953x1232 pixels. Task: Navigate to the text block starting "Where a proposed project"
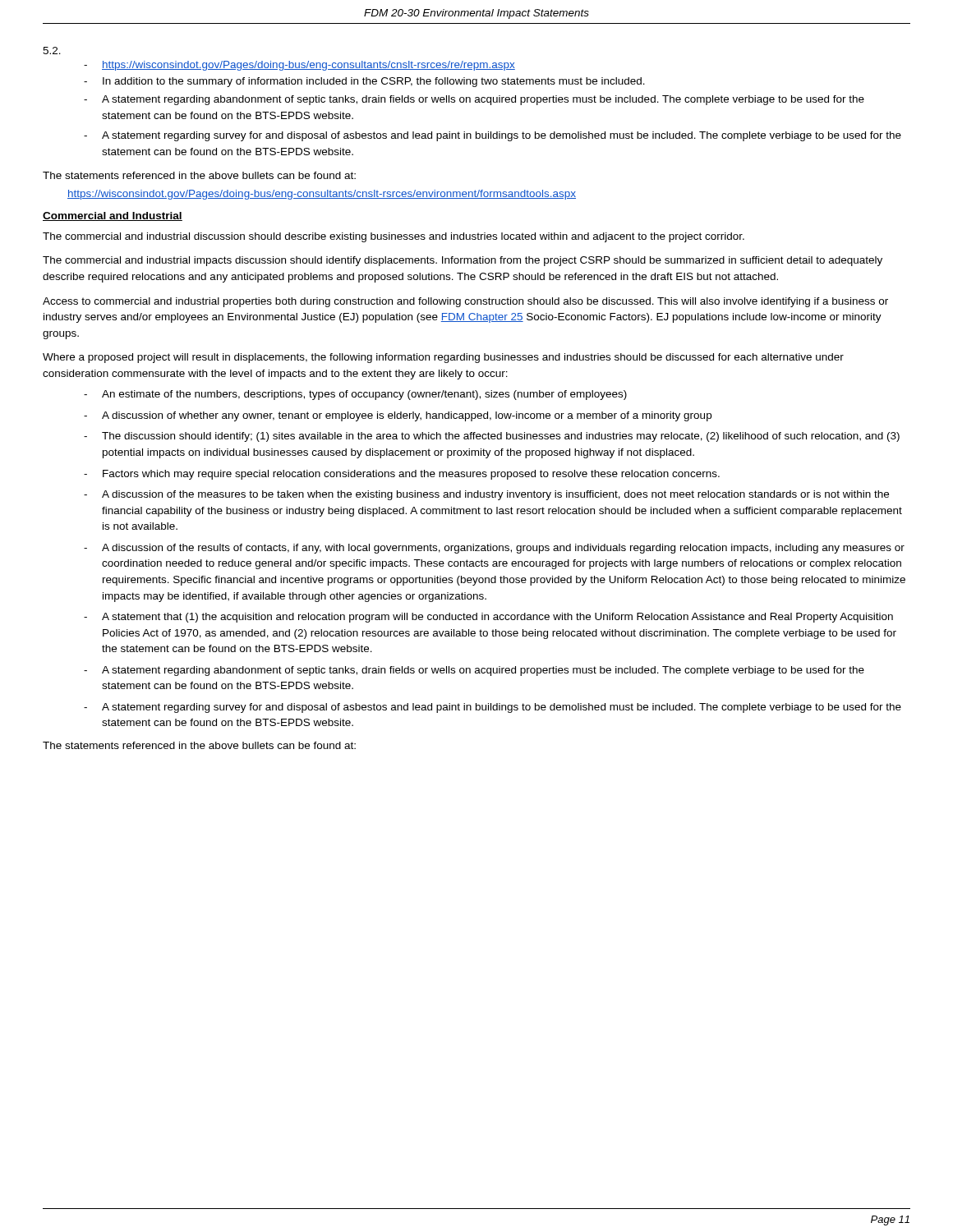pos(443,365)
